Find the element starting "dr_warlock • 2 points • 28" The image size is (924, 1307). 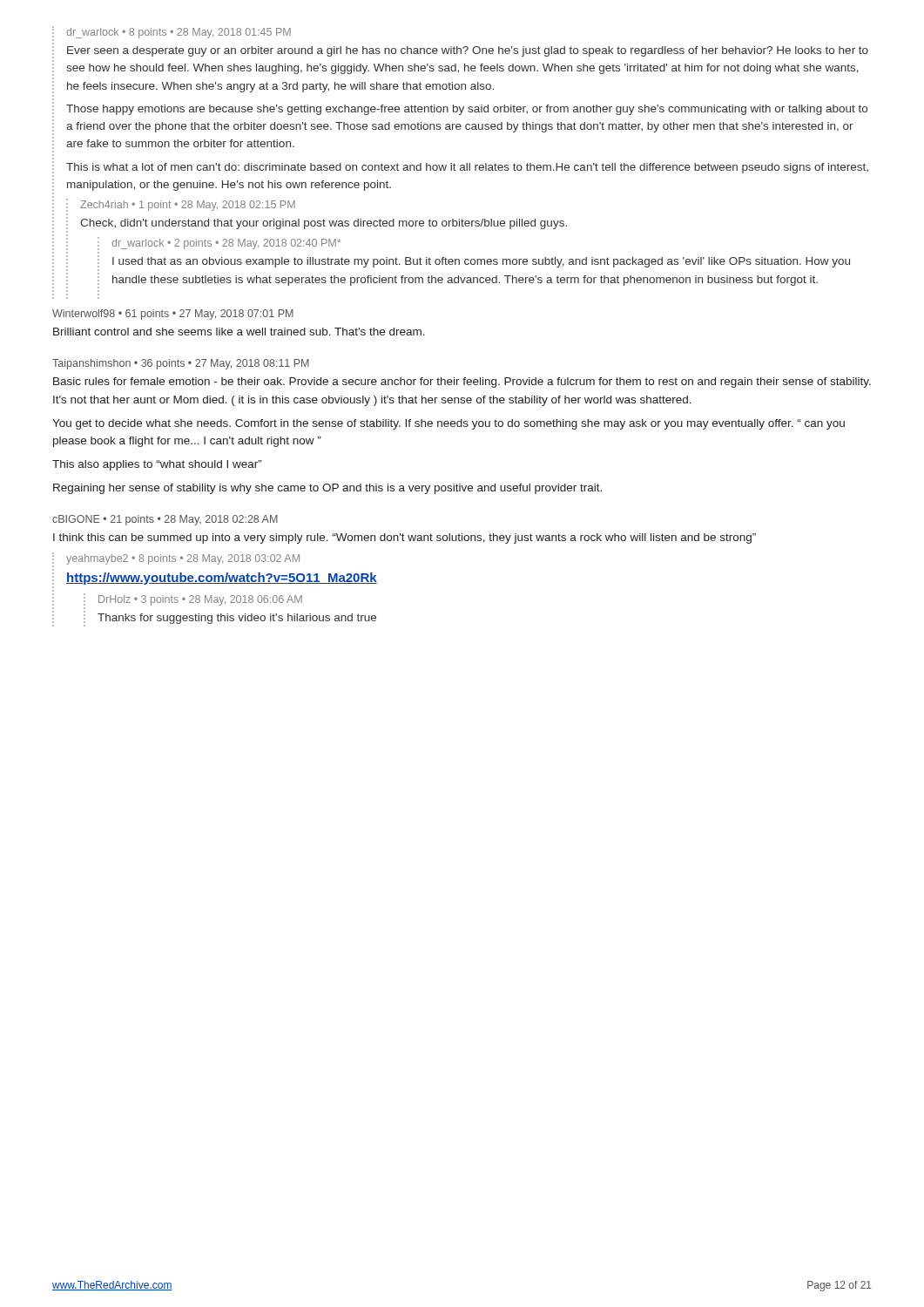[226, 243]
